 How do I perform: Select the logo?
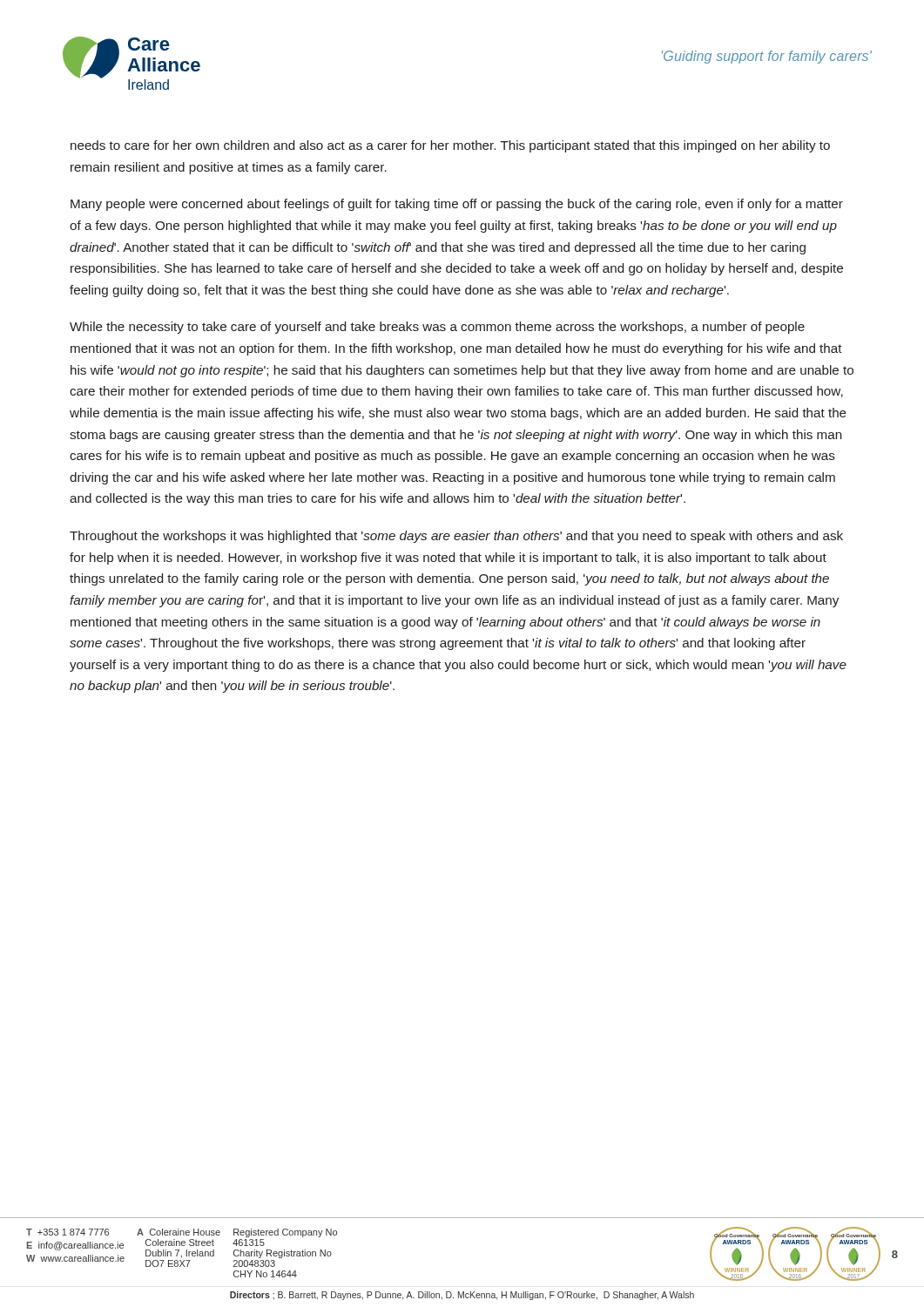126,65
